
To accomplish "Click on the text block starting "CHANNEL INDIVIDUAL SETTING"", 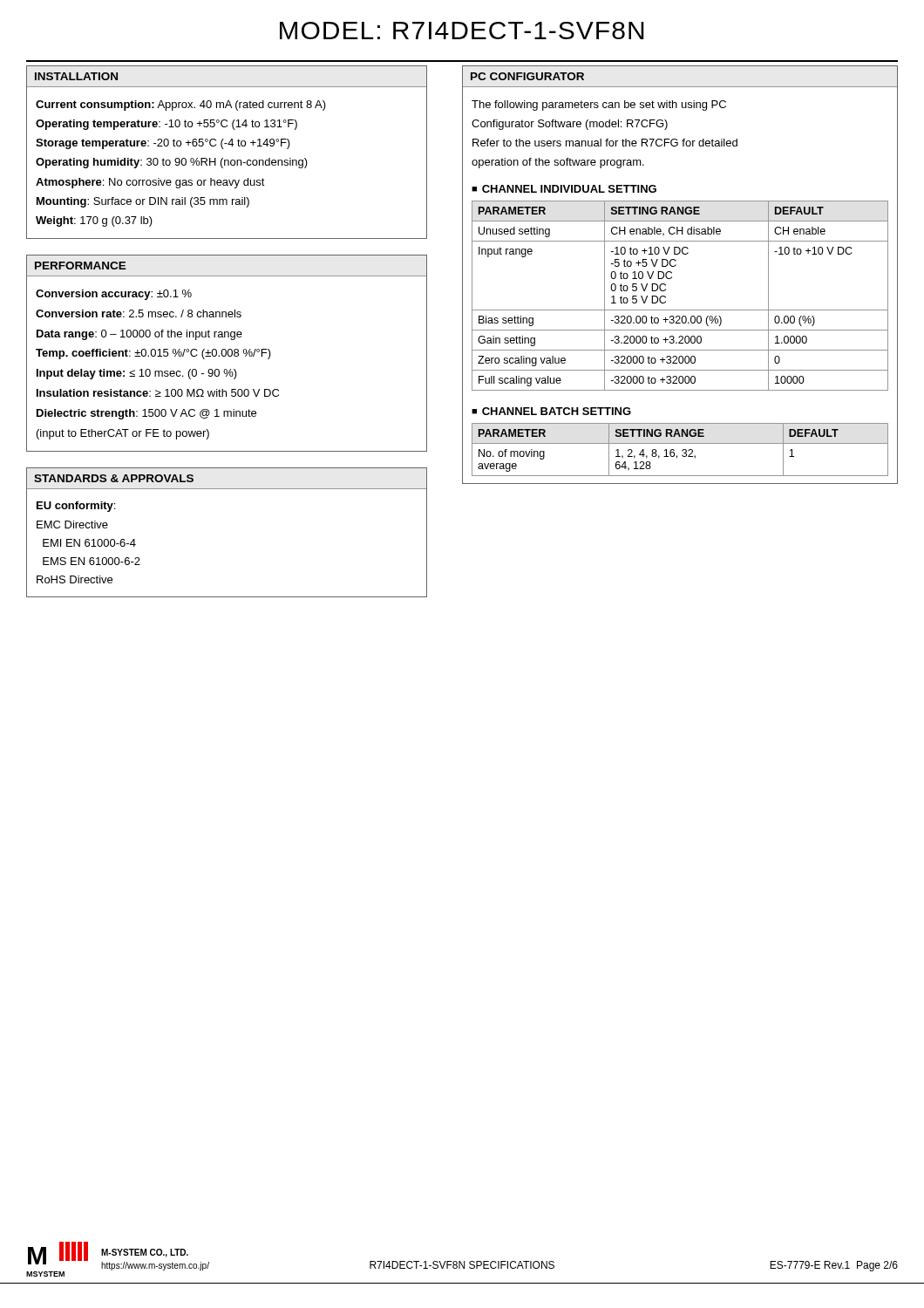I will pos(569,188).
